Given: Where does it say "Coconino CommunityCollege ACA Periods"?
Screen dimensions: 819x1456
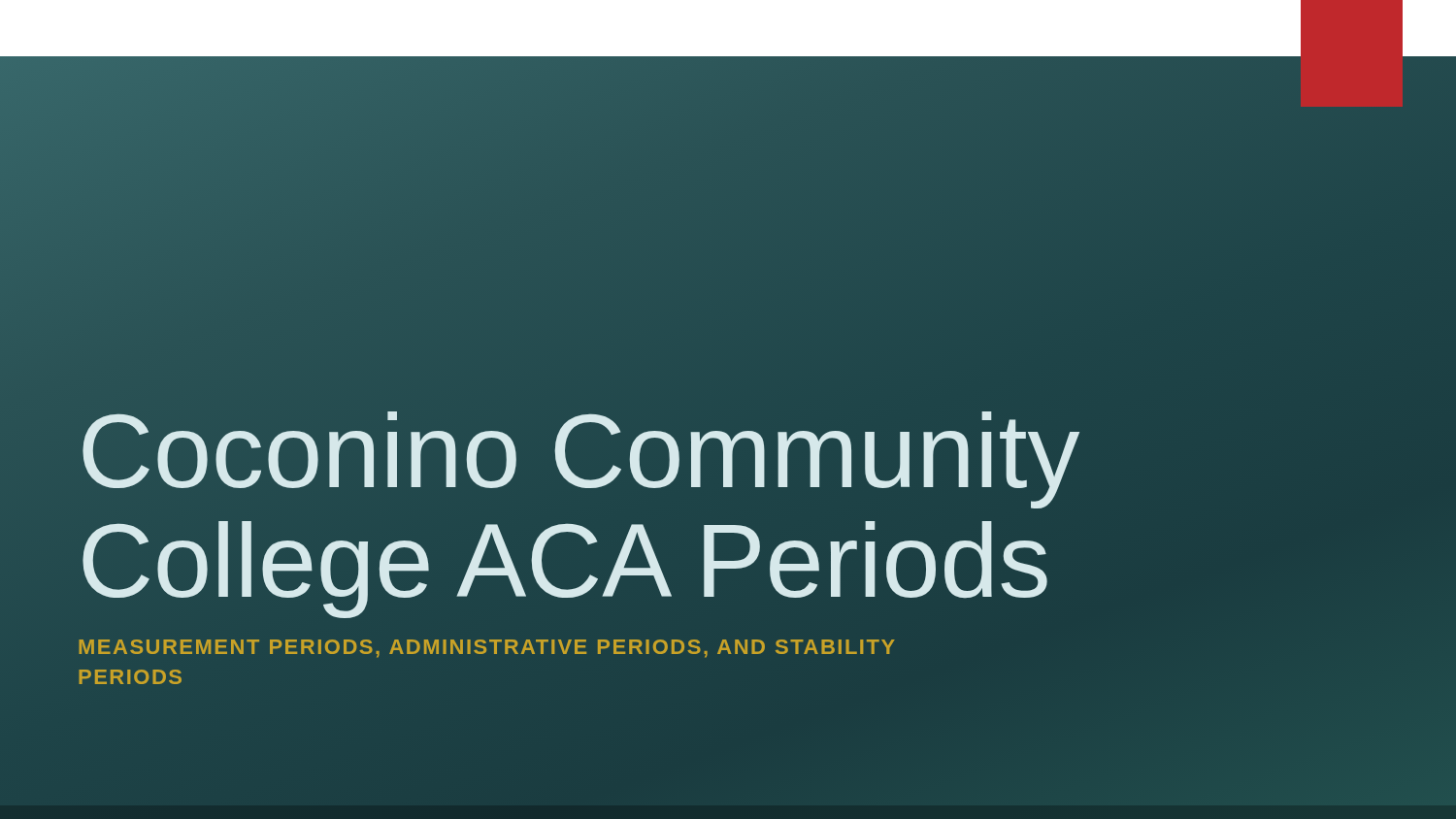Looking at the screenshot, I should point(670,506).
